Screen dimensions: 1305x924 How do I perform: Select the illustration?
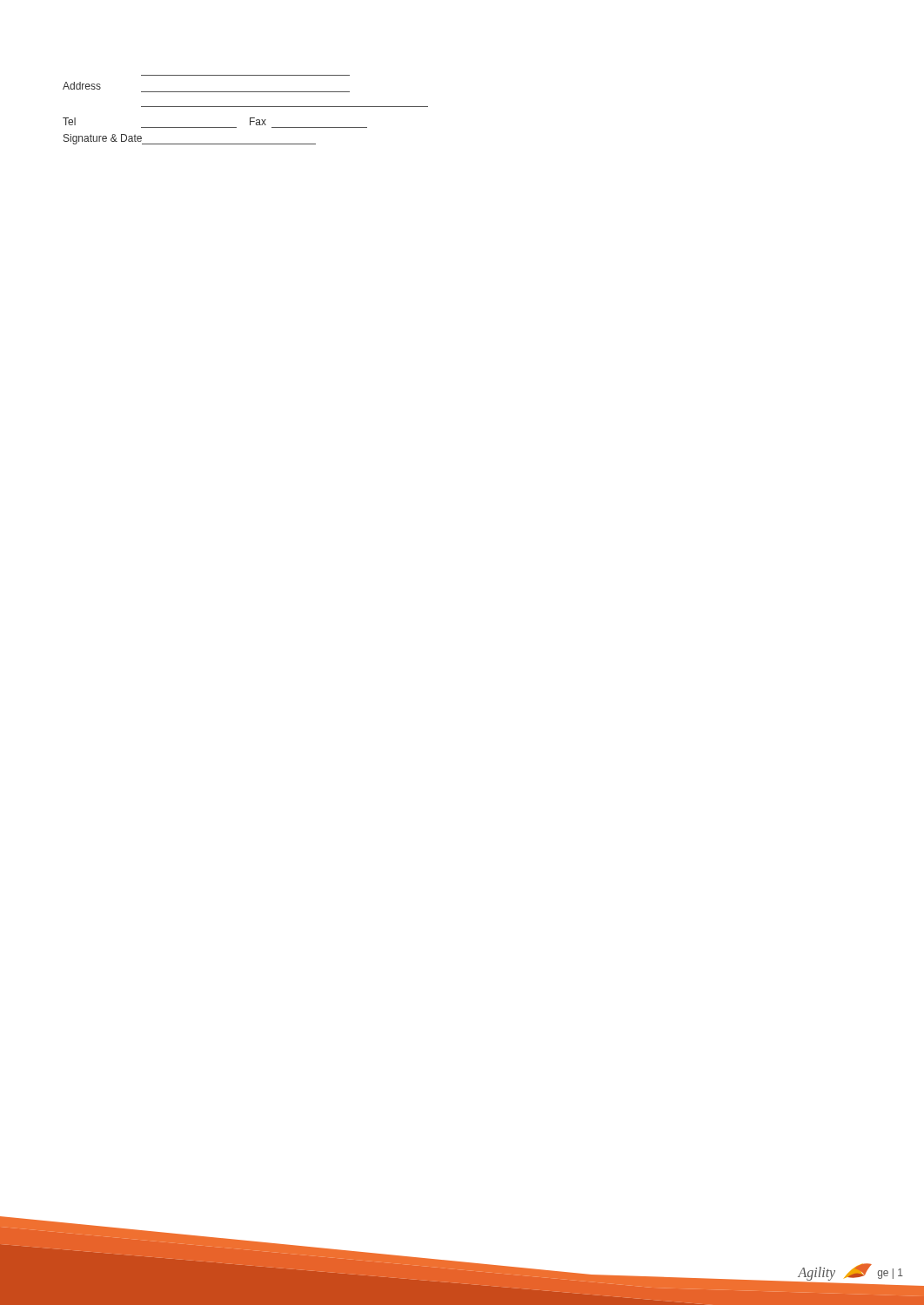click(x=462, y=1248)
